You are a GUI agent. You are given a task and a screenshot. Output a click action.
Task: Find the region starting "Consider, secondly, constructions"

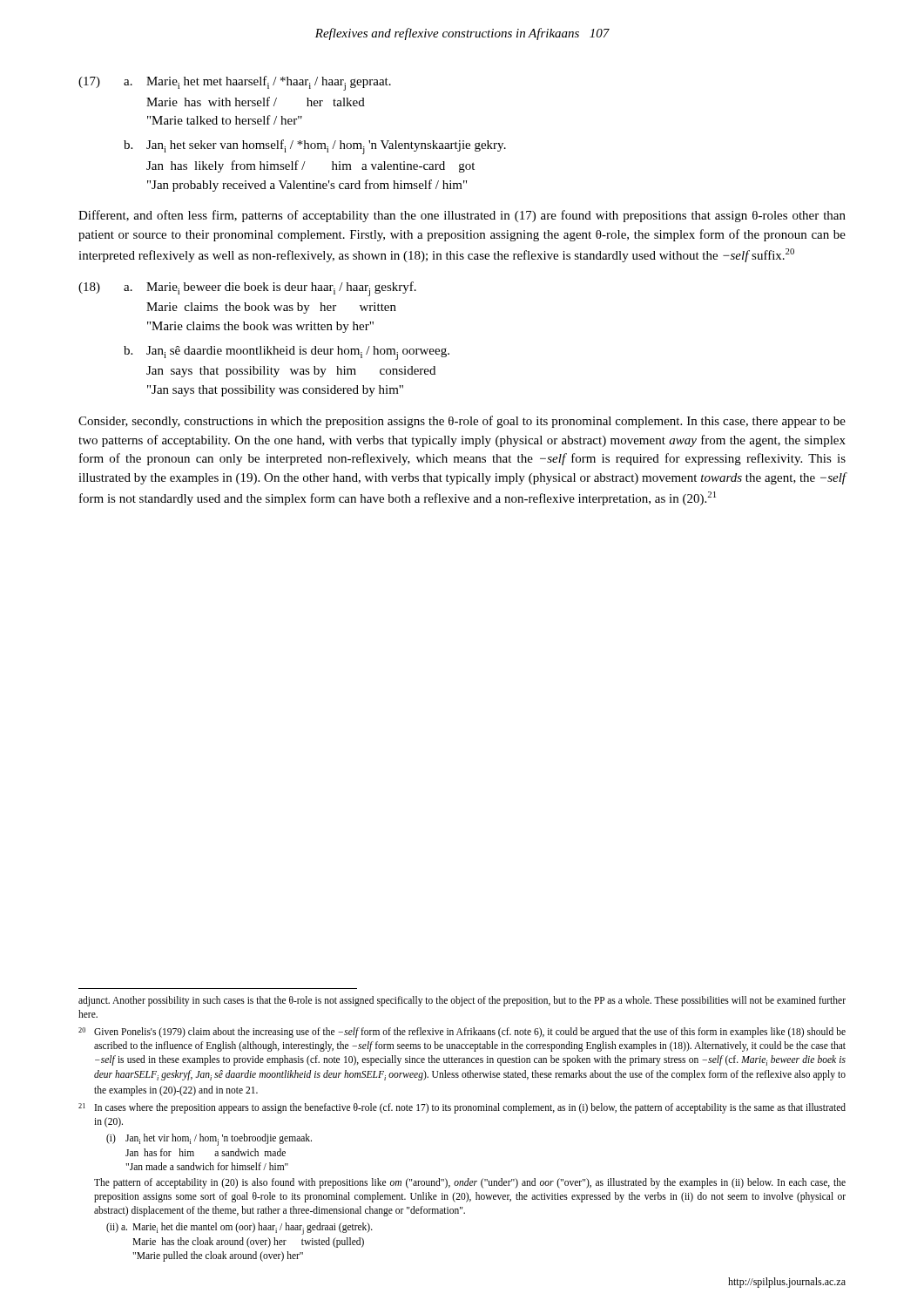click(x=462, y=459)
